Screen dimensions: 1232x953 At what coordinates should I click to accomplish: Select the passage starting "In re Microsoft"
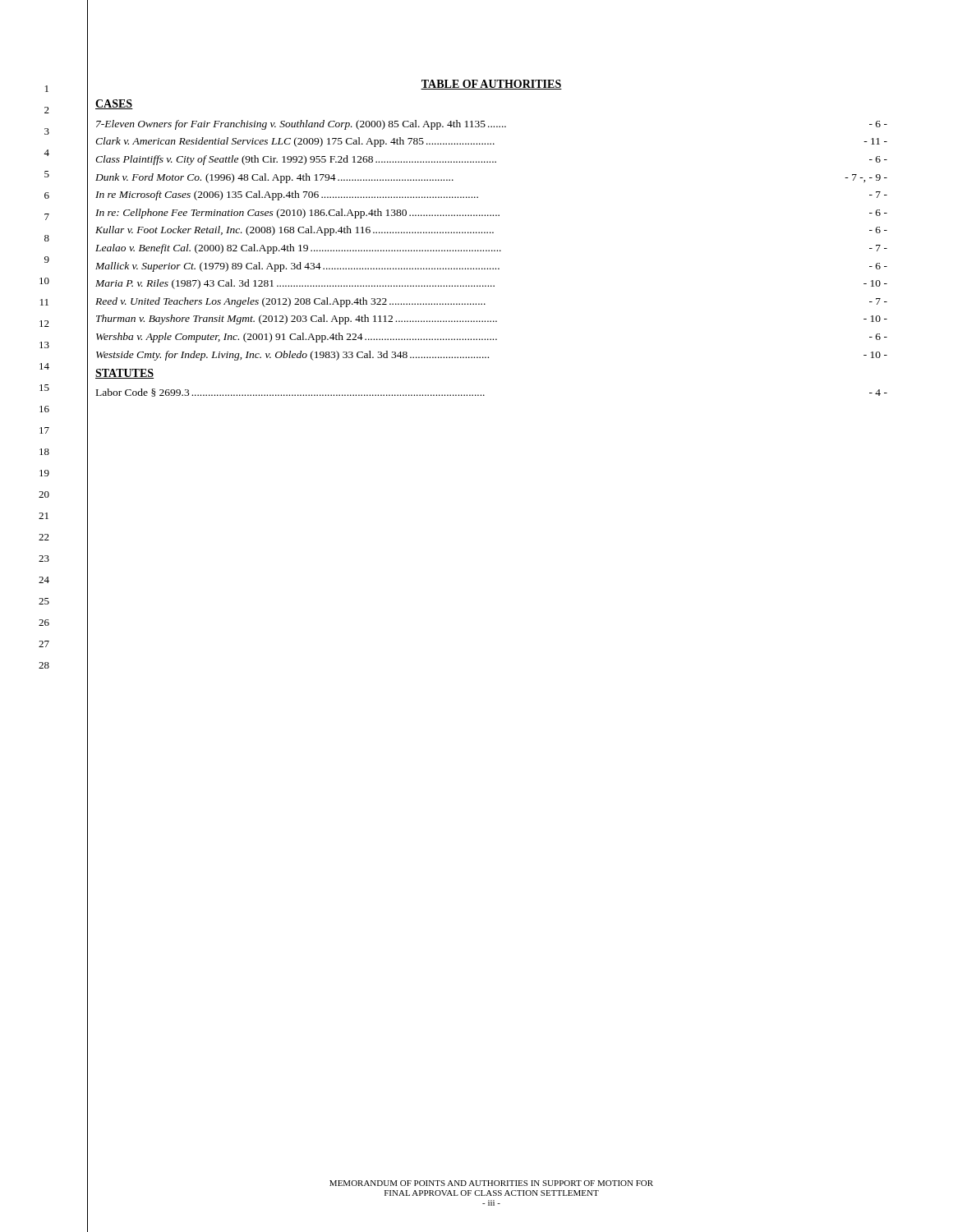292,195
